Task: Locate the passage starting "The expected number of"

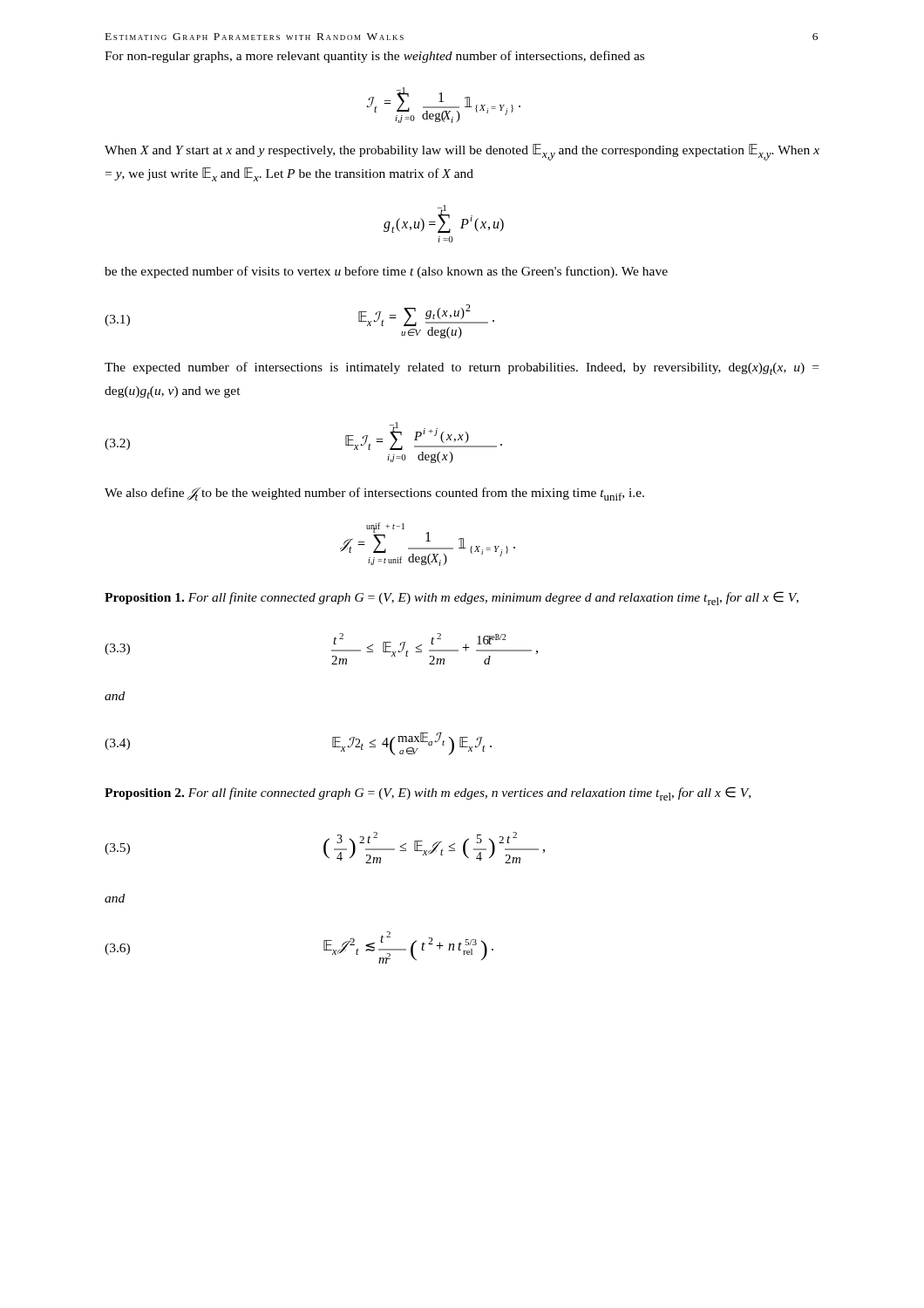Action: 462,380
